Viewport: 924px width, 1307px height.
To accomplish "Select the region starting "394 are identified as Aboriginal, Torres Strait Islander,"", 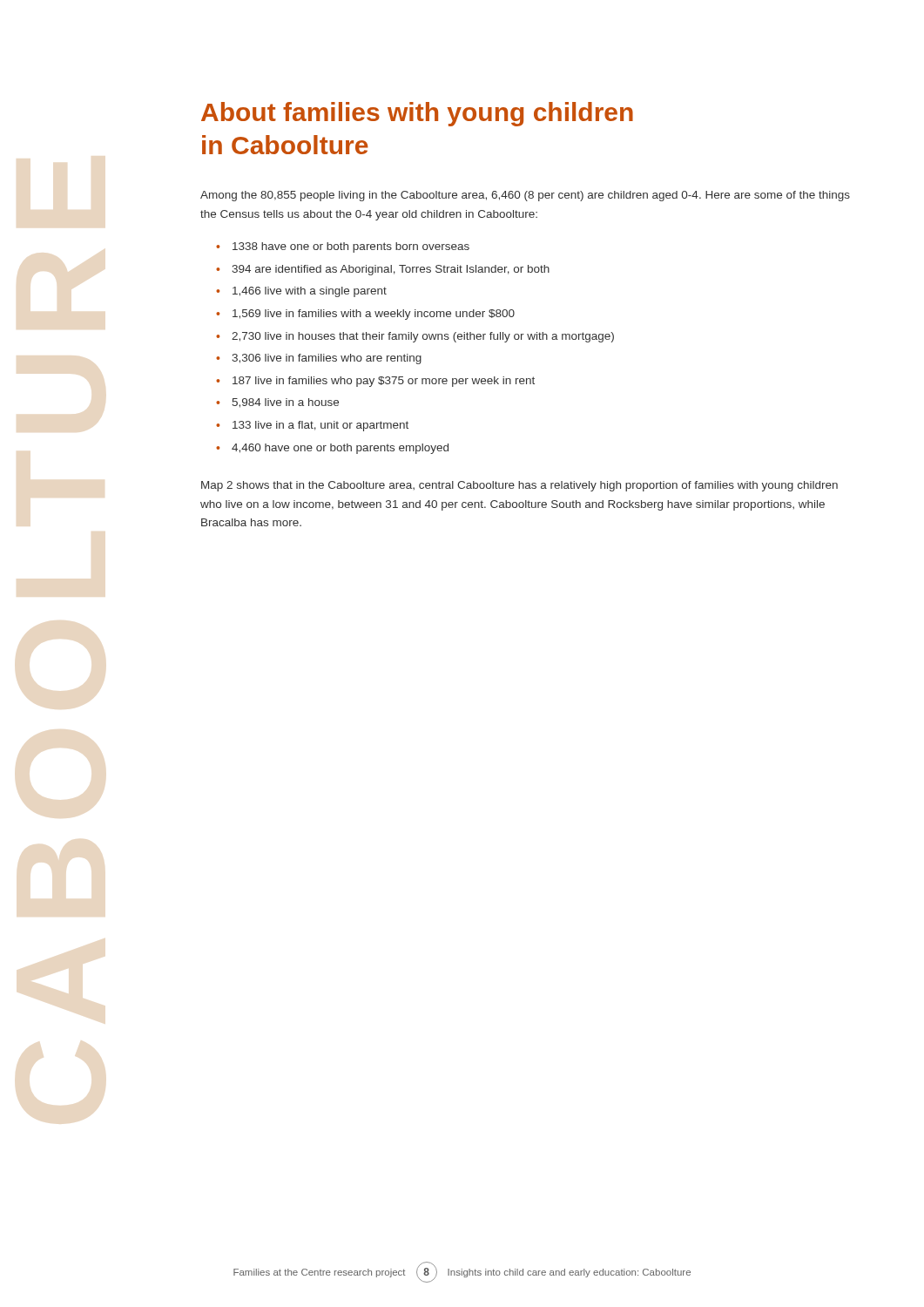I will click(391, 269).
